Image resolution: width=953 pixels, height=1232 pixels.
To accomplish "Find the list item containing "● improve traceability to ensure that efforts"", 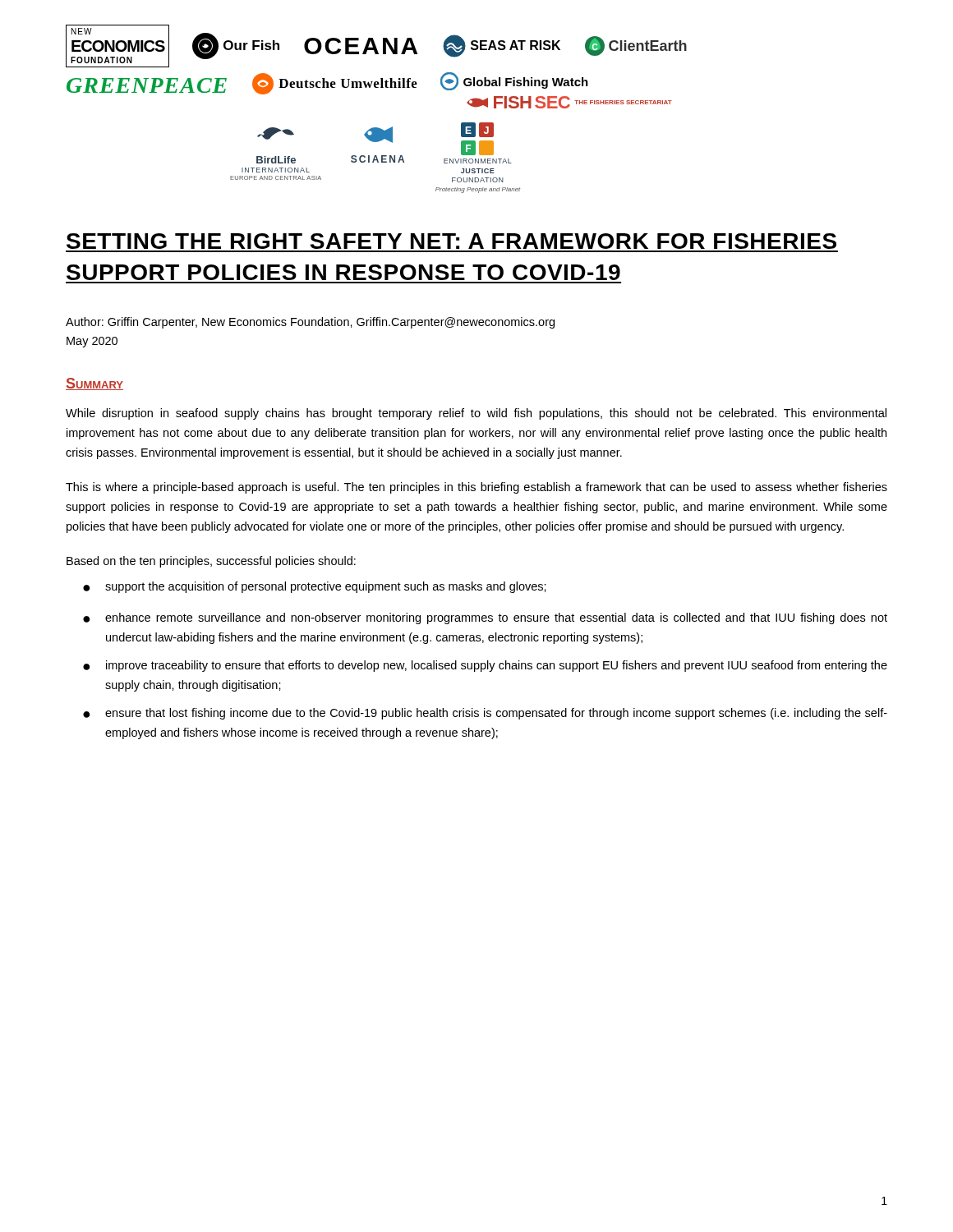I will 485,676.
